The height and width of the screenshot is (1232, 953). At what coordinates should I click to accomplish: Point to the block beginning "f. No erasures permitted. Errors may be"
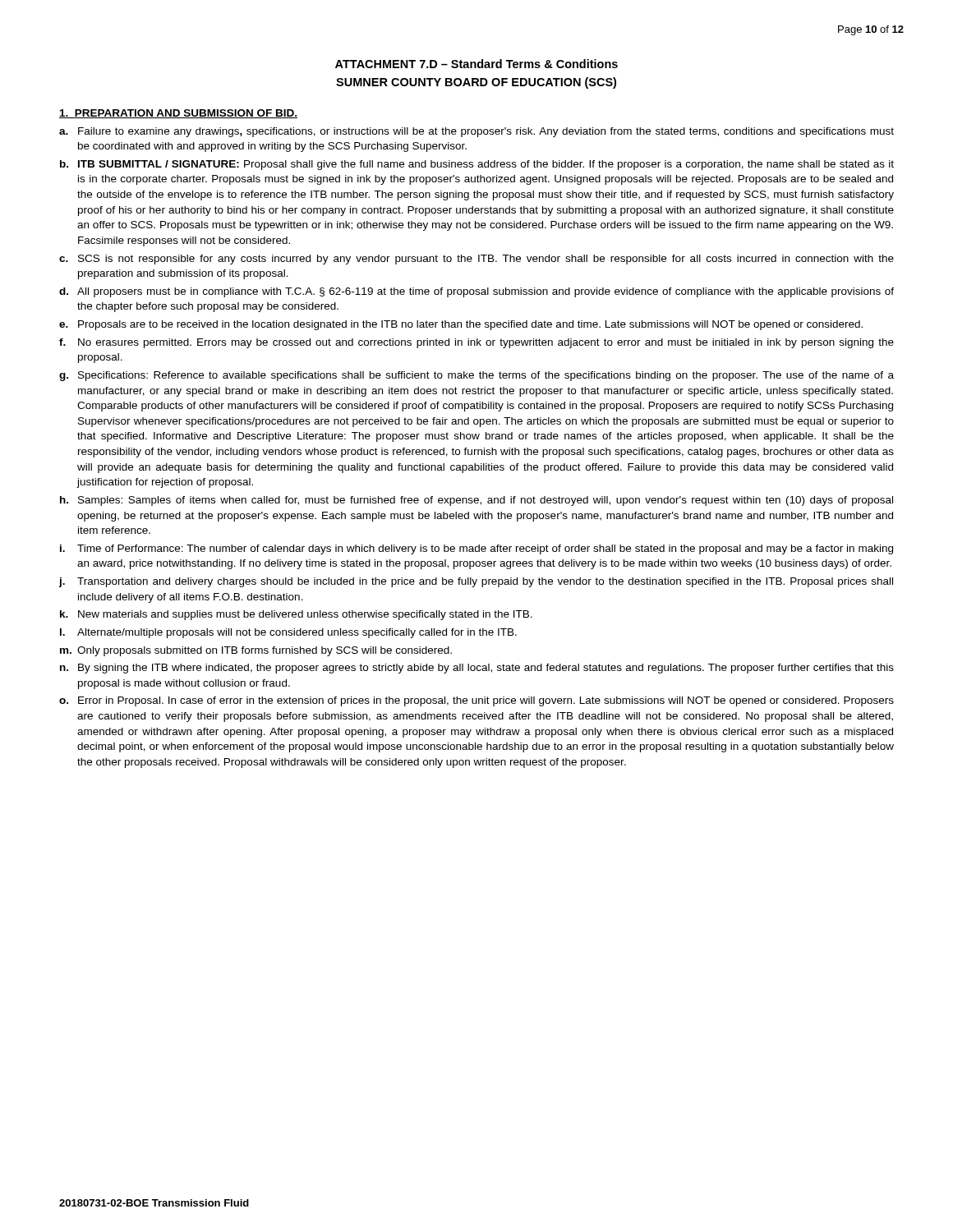[x=476, y=350]
